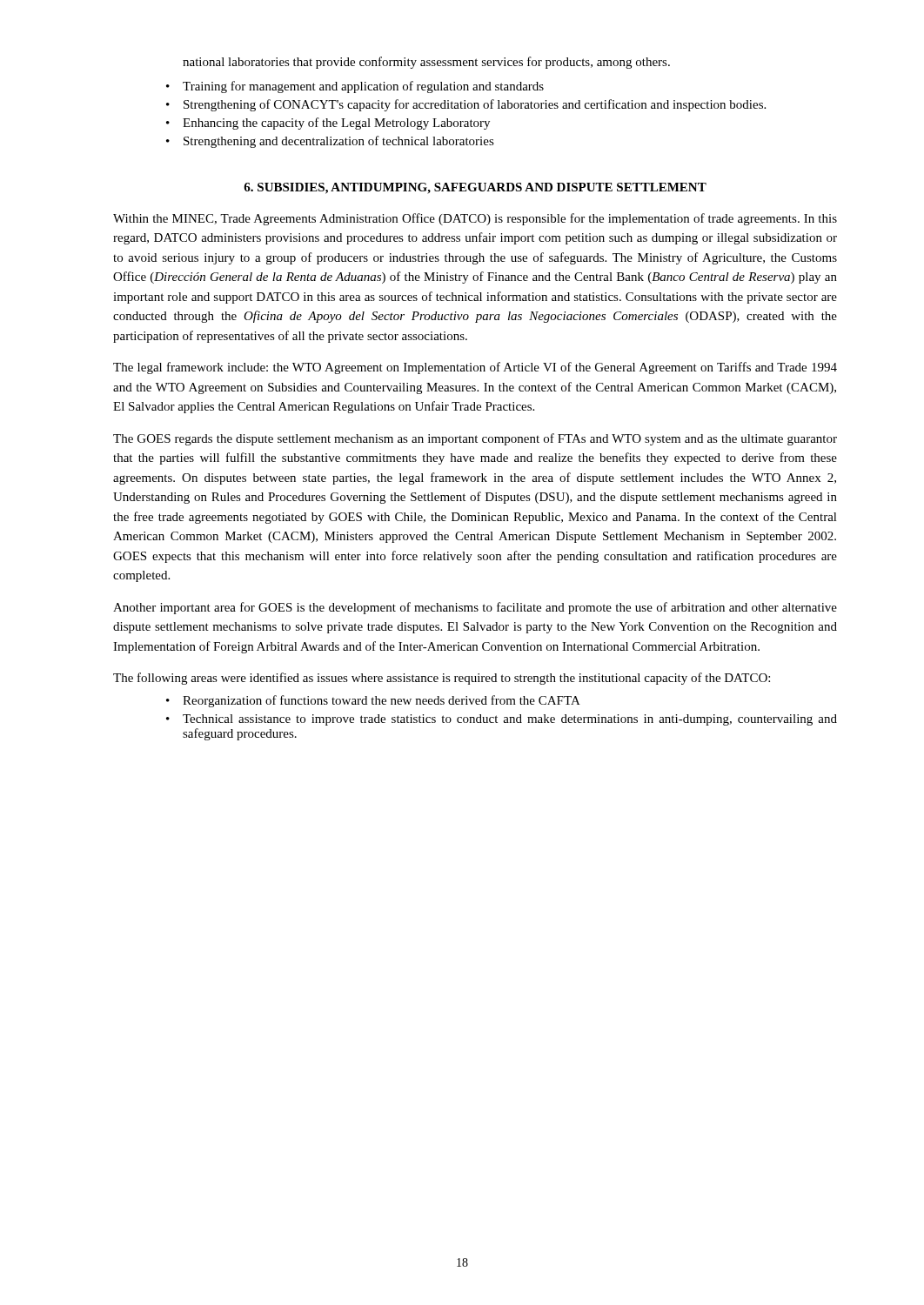The width and height of the screenshot is (924, 1305).
Task: Locate the block of text that opens with "The GOES regards the dispute settlement"
Action: 475,507
